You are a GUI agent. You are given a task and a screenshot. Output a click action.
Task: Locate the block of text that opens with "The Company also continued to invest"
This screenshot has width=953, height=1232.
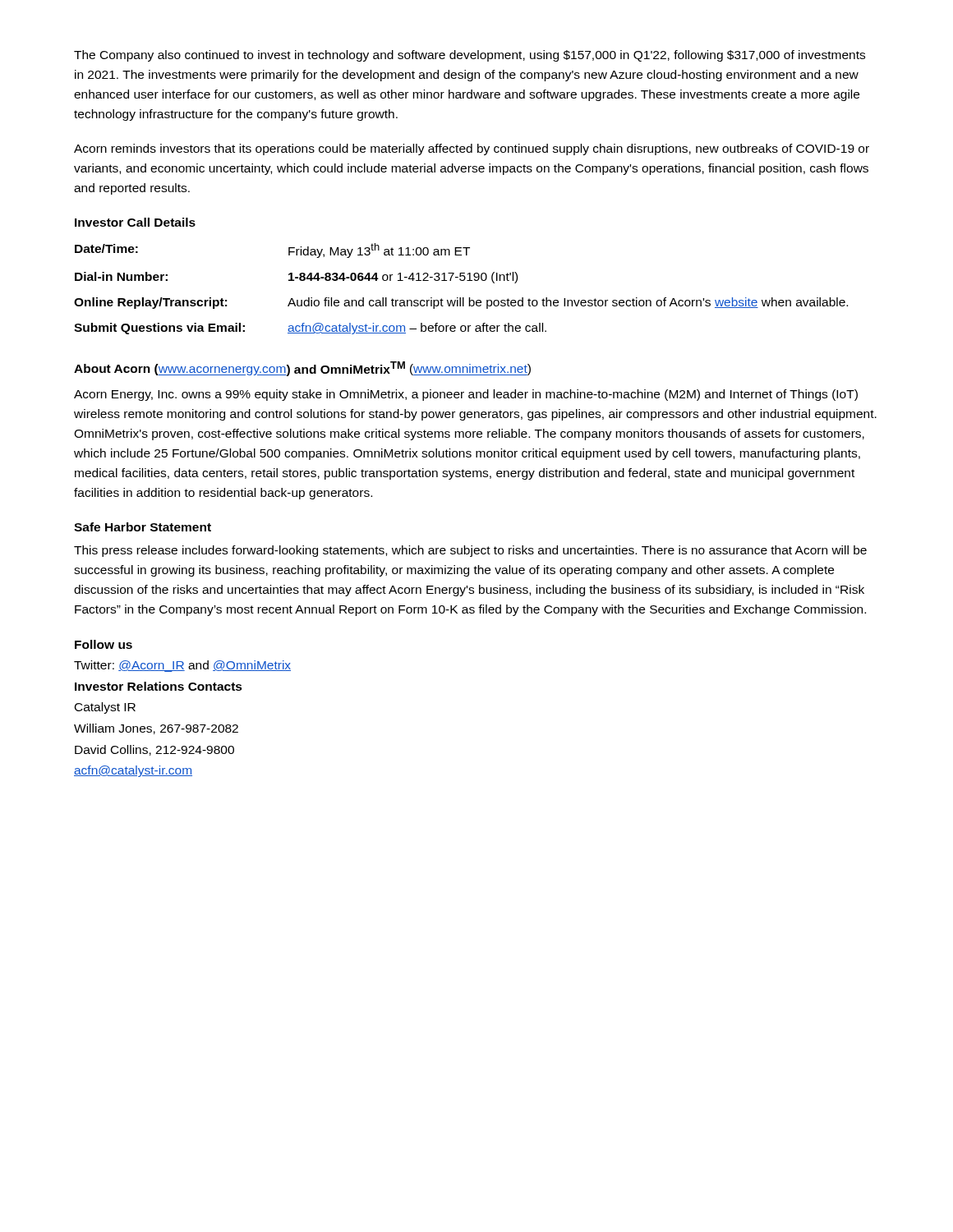[476, 85]
